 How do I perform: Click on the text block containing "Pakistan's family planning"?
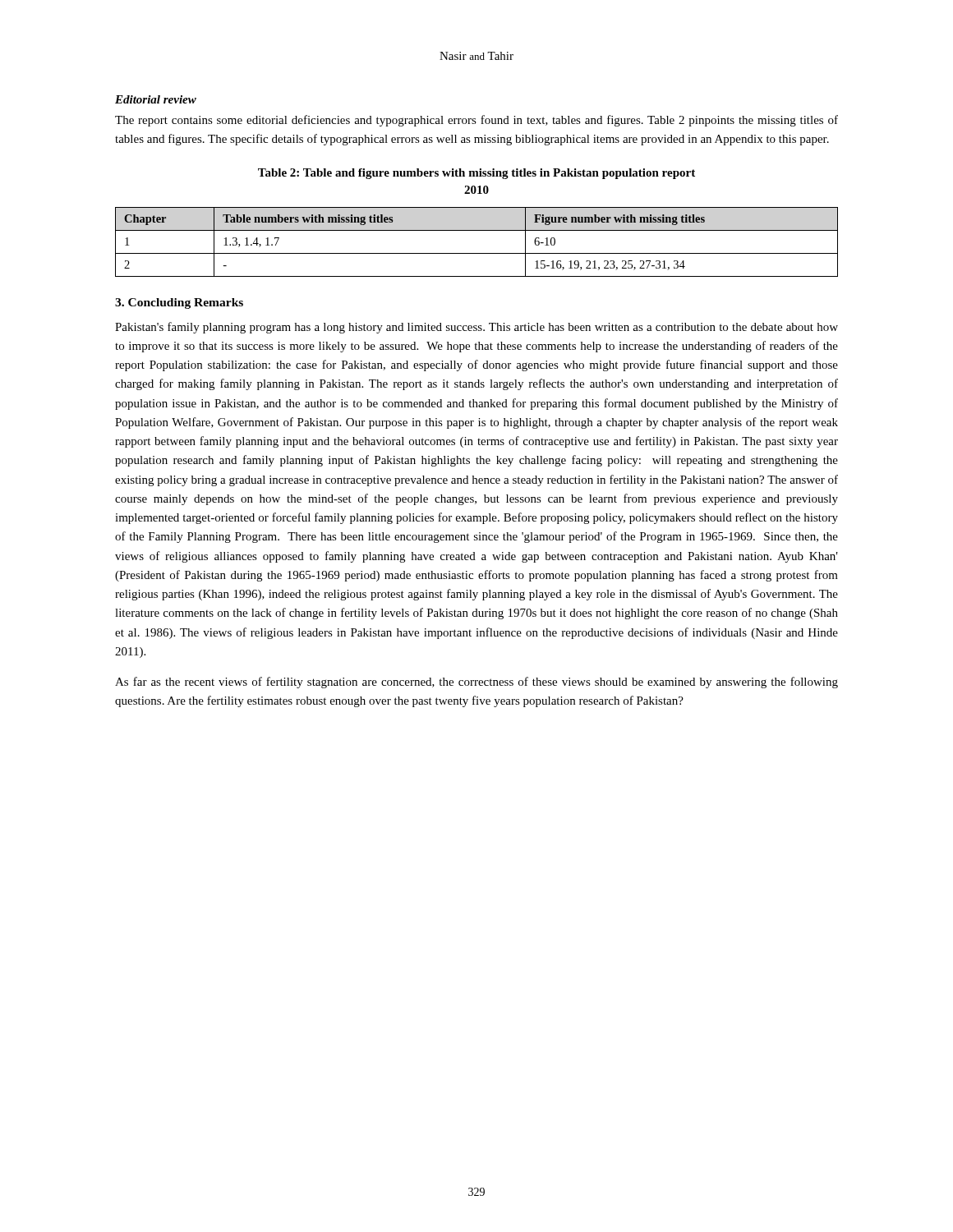(476, 489)
